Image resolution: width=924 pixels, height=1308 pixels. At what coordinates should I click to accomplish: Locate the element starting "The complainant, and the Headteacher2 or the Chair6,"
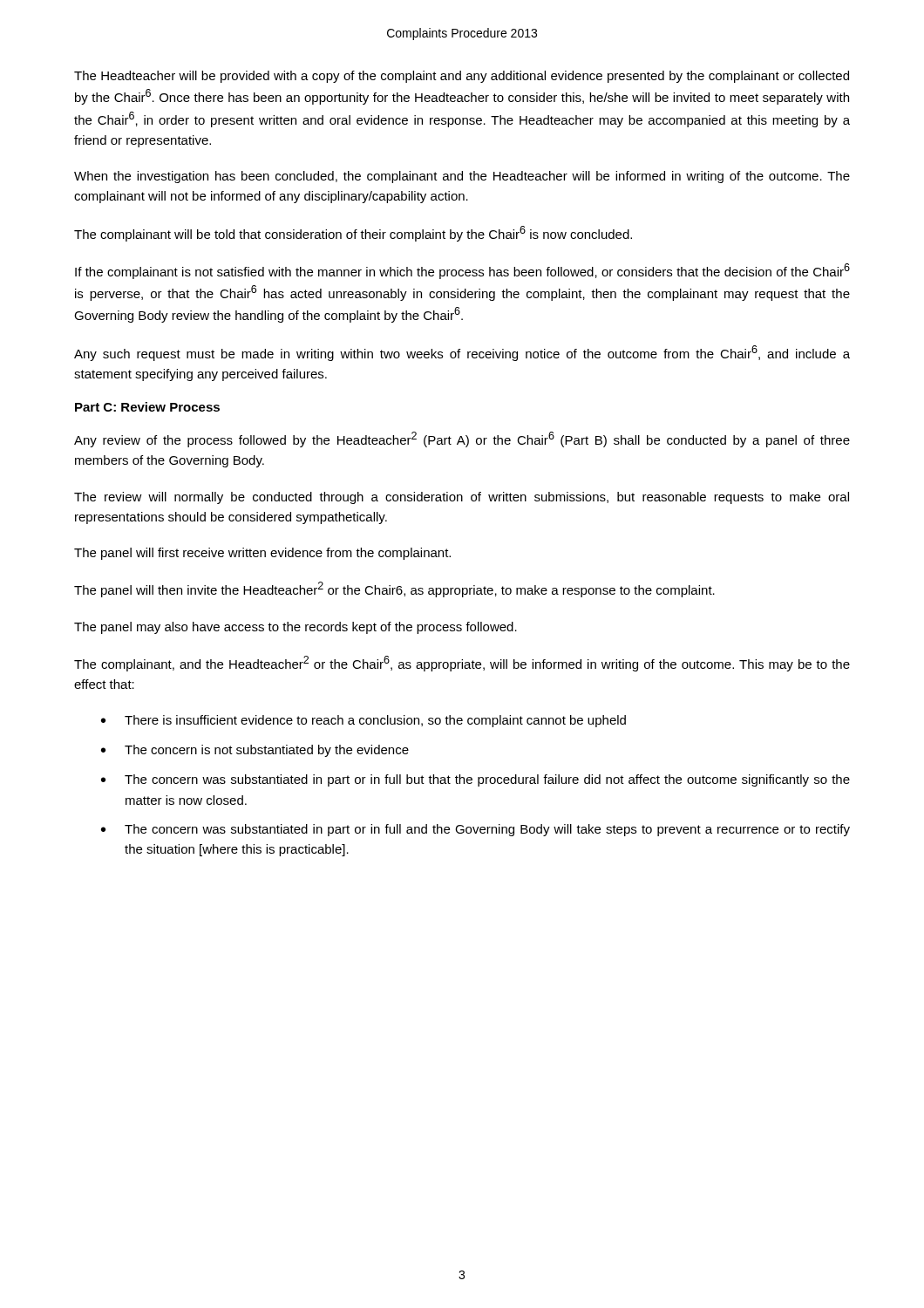(x=462, y=673)
